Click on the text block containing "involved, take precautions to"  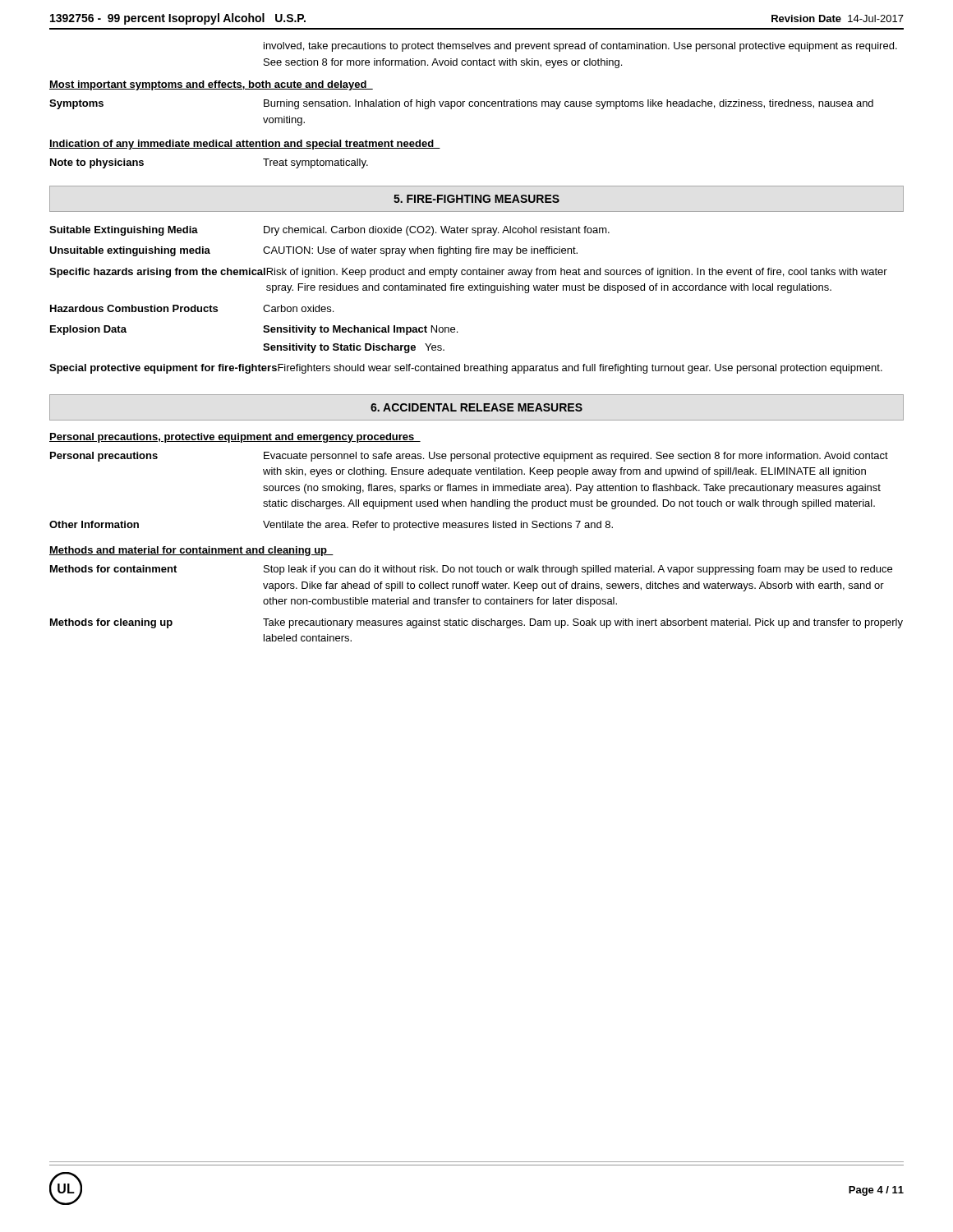pos(580,54)
